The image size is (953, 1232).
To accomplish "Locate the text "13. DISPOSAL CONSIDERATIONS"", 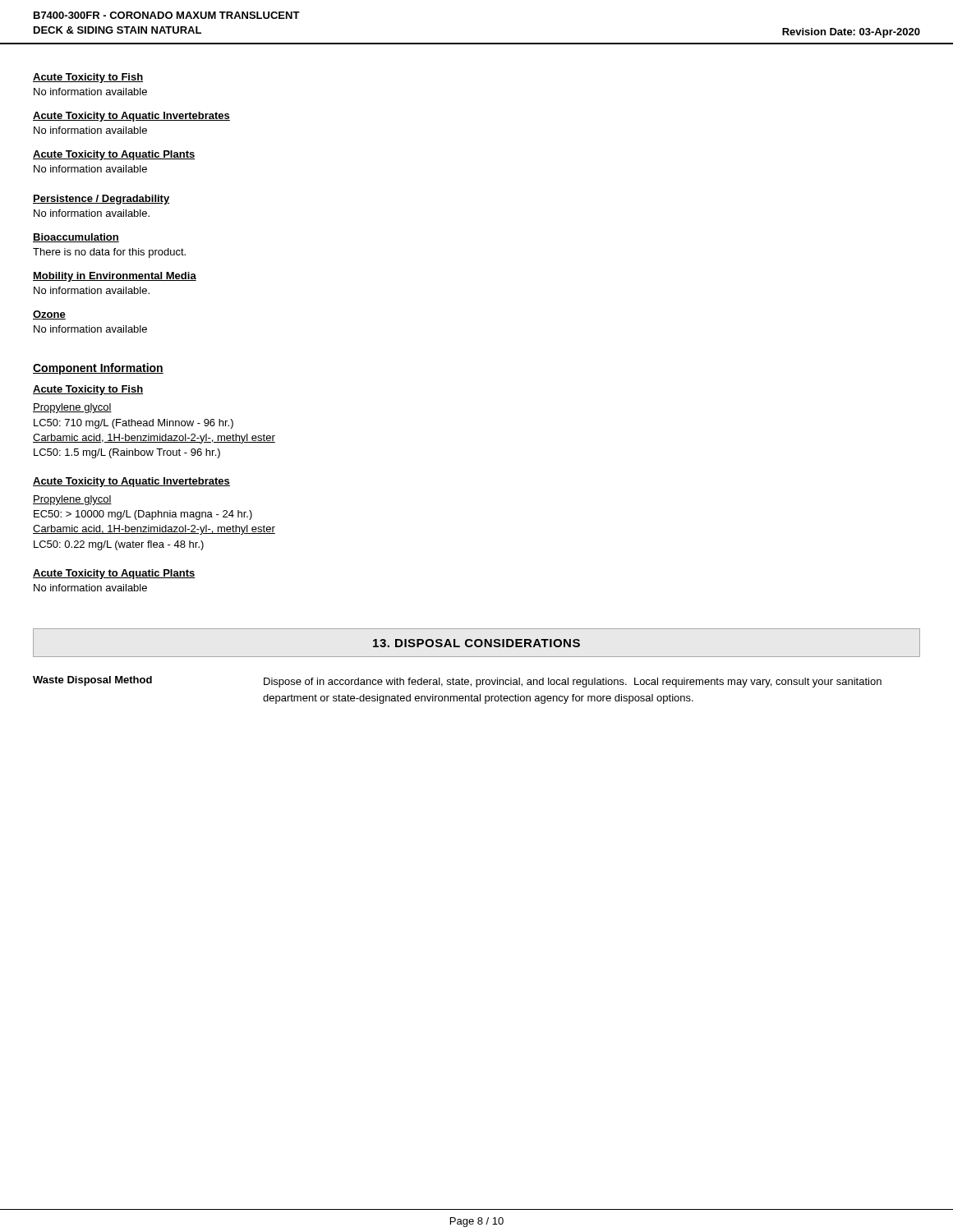I will 476,643.
